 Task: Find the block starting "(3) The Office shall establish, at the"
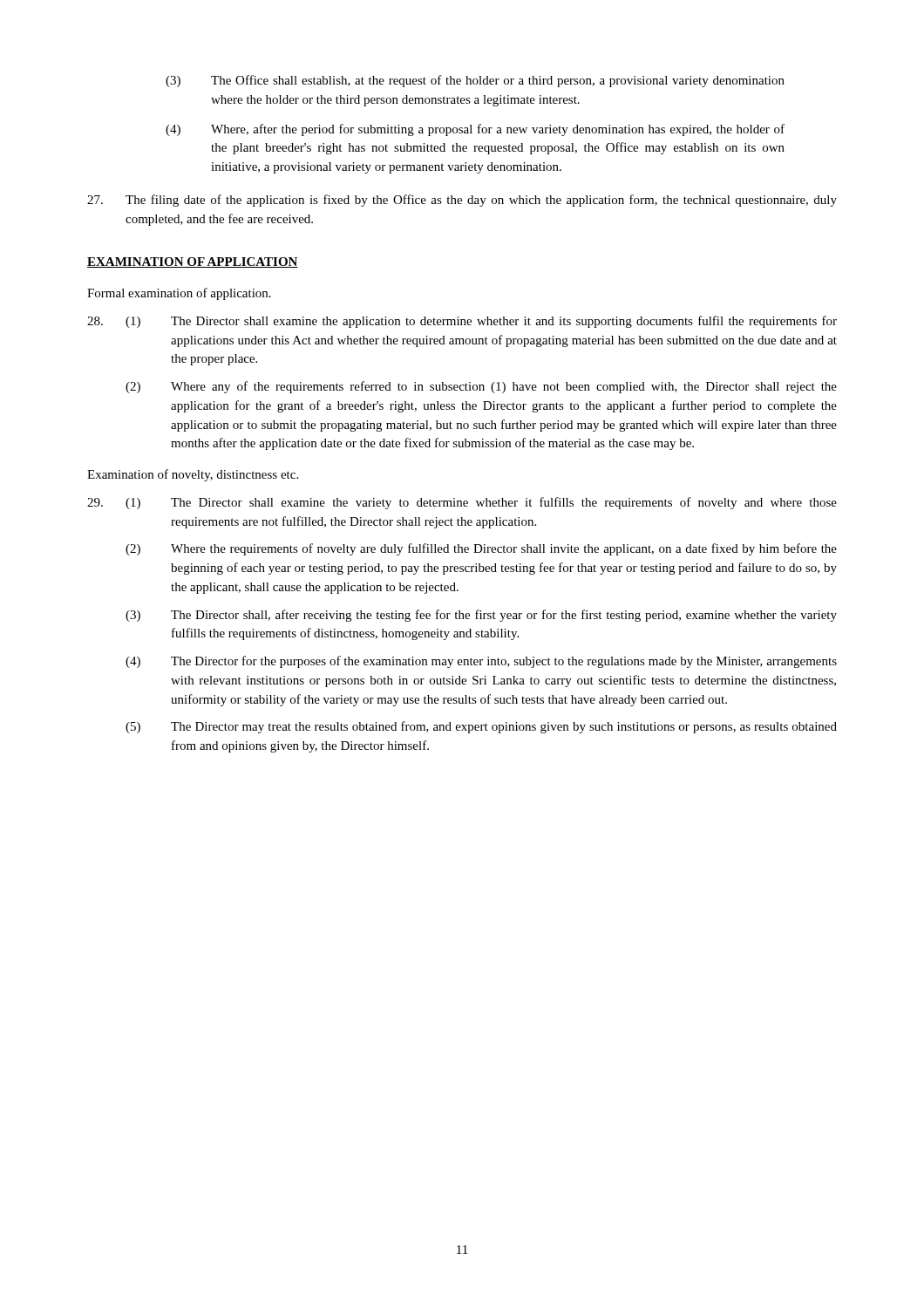tap(475, 91)
